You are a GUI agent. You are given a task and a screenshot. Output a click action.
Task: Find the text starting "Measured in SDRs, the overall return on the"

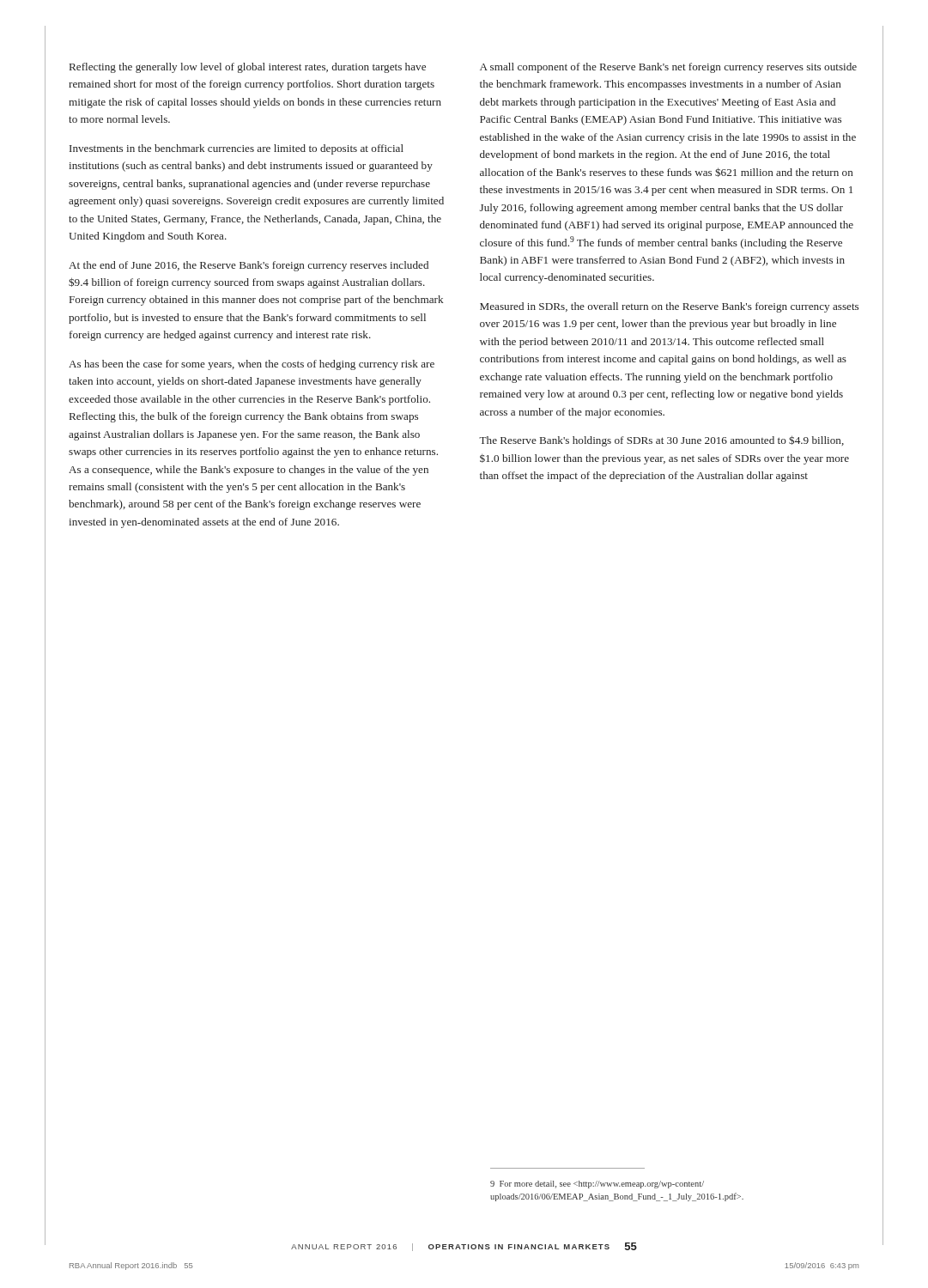coord(669,359)
